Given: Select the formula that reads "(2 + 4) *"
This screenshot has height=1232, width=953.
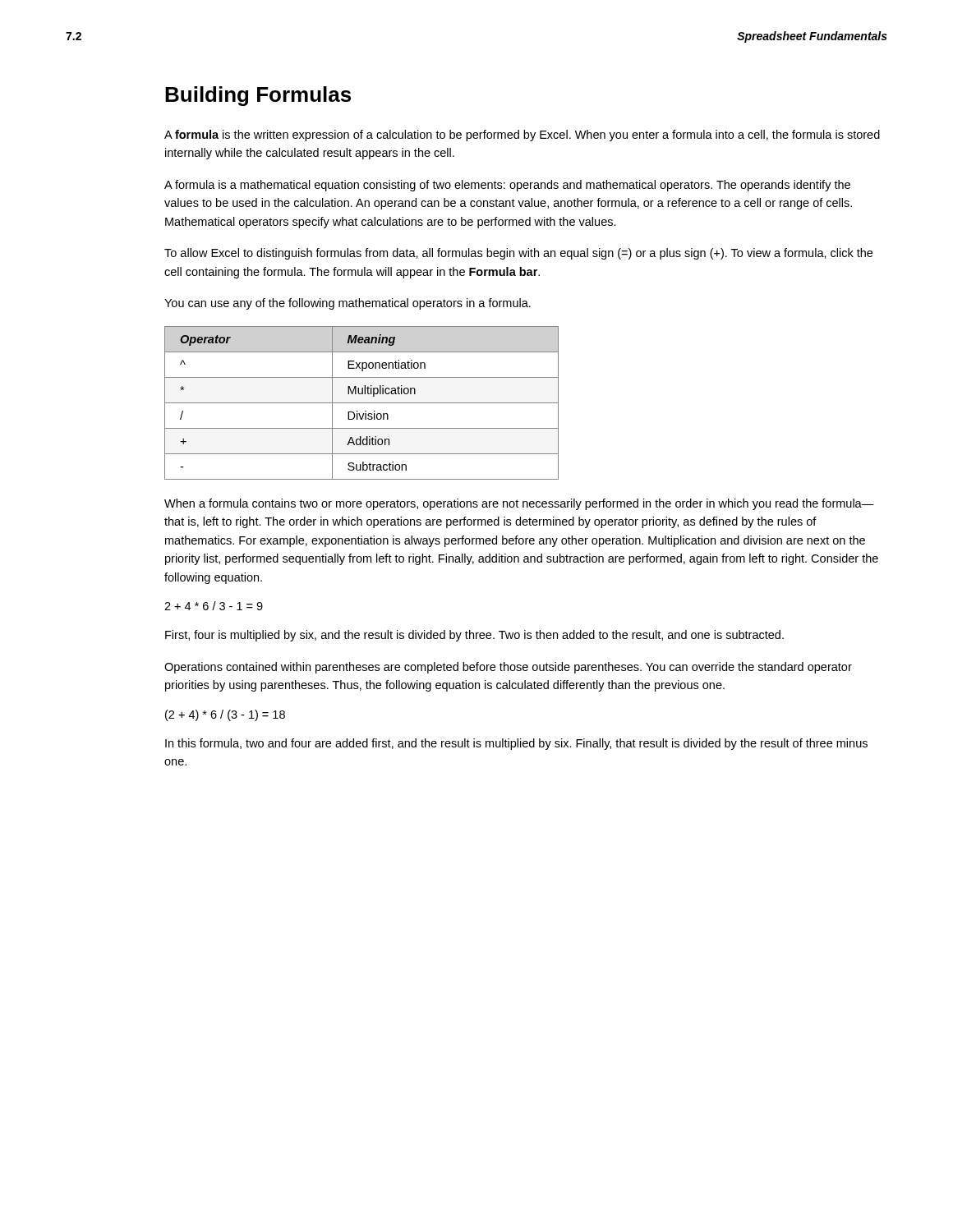Looking at the screenshot, I should click(x=225, y=714).
